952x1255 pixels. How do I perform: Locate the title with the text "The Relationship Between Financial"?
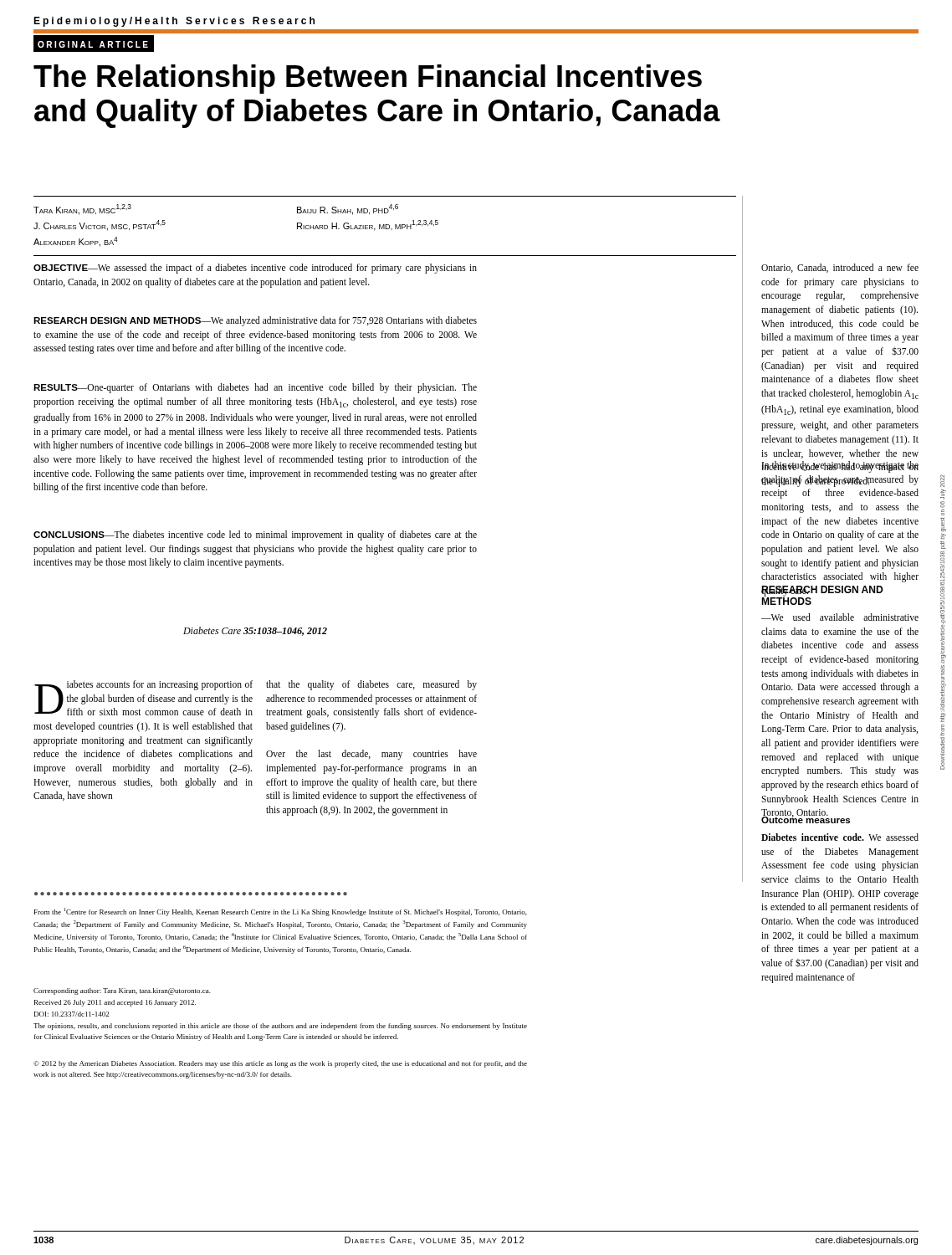point(393,94)
